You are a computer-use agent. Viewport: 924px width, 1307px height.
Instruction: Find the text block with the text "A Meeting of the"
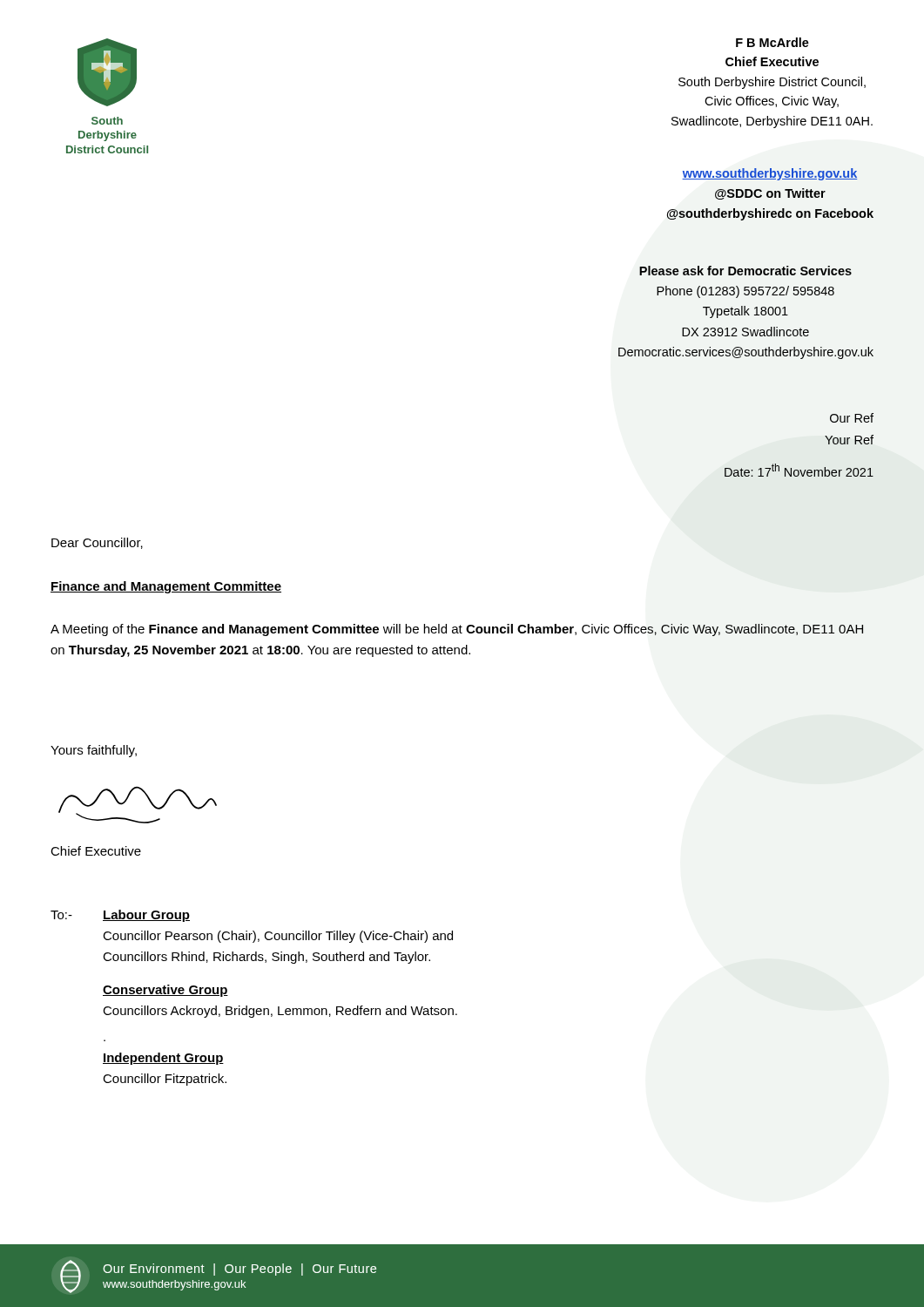tap(457, 639)
